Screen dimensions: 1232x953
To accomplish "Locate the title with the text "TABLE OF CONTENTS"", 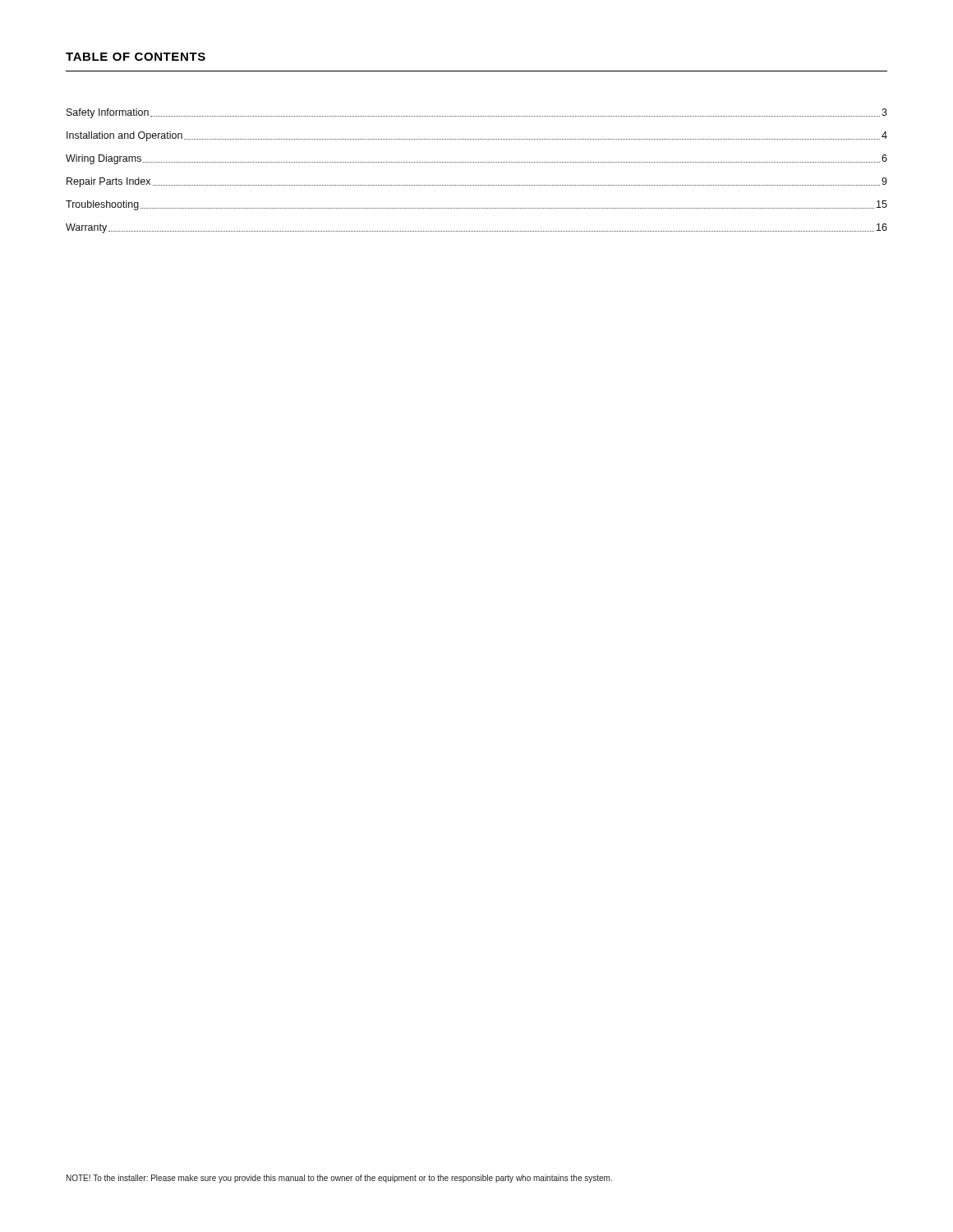I will coord(136,56).
